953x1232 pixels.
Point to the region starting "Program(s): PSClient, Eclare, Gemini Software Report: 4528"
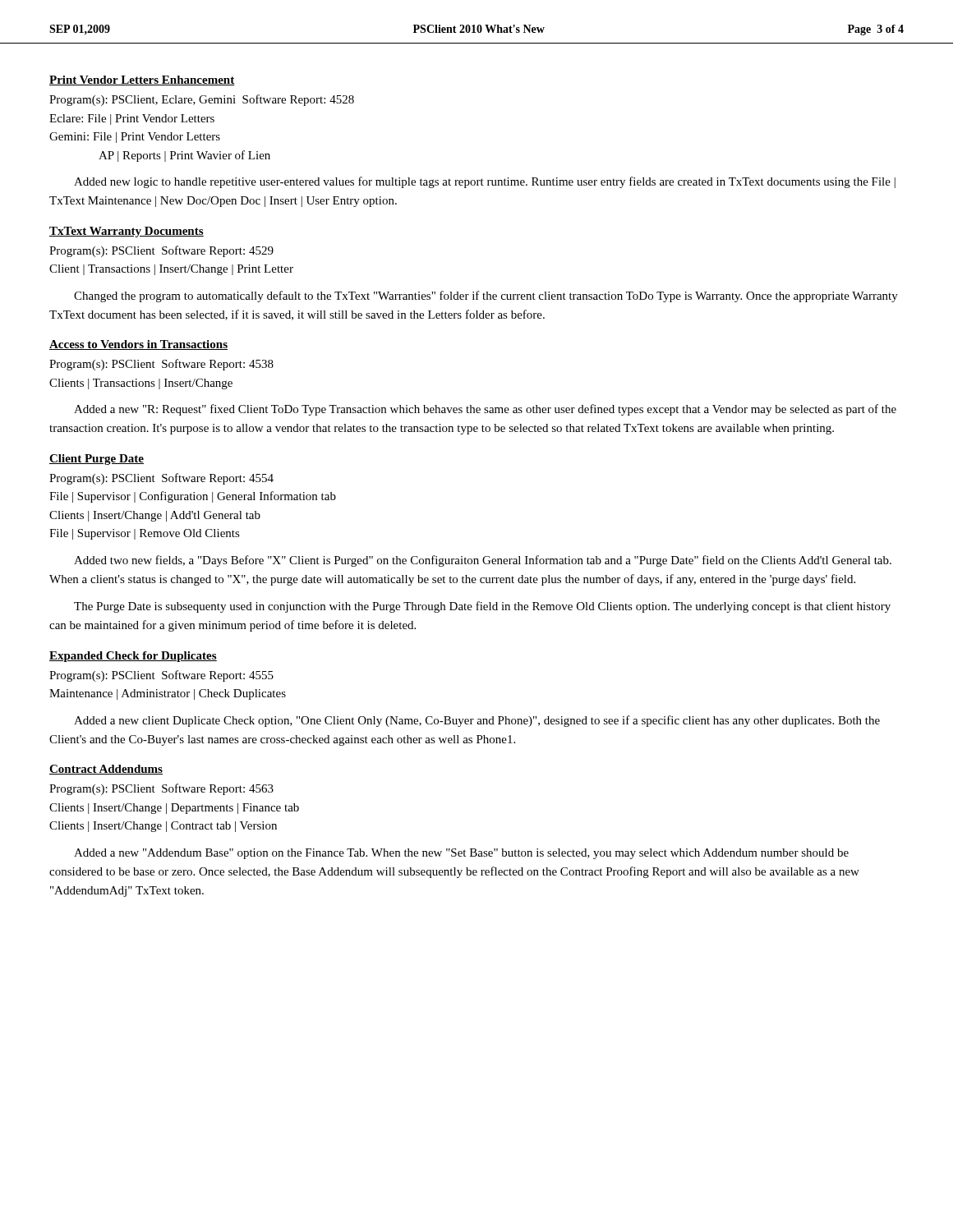tap(202, 99)
